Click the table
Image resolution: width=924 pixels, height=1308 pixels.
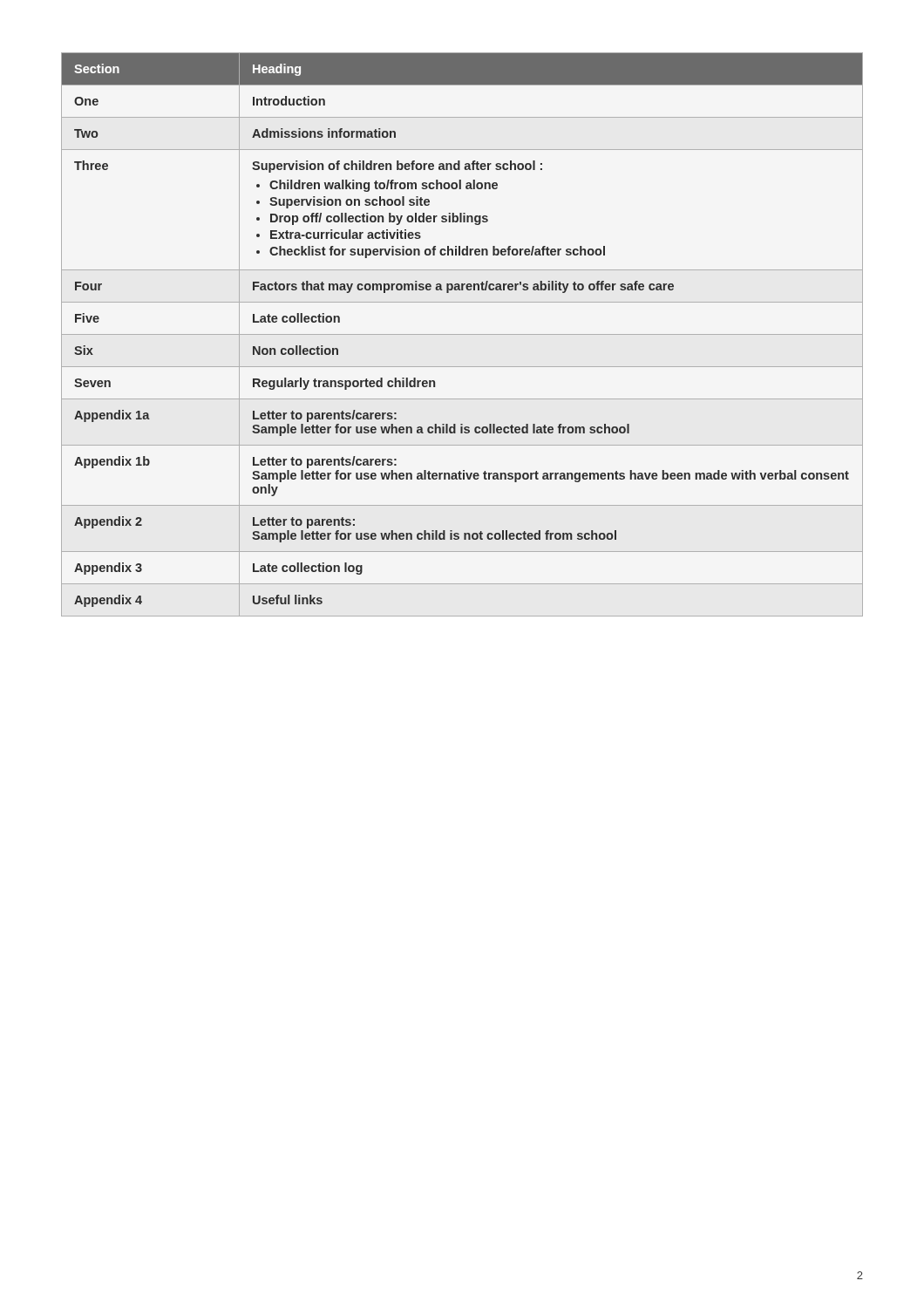[x=462, y=334]
